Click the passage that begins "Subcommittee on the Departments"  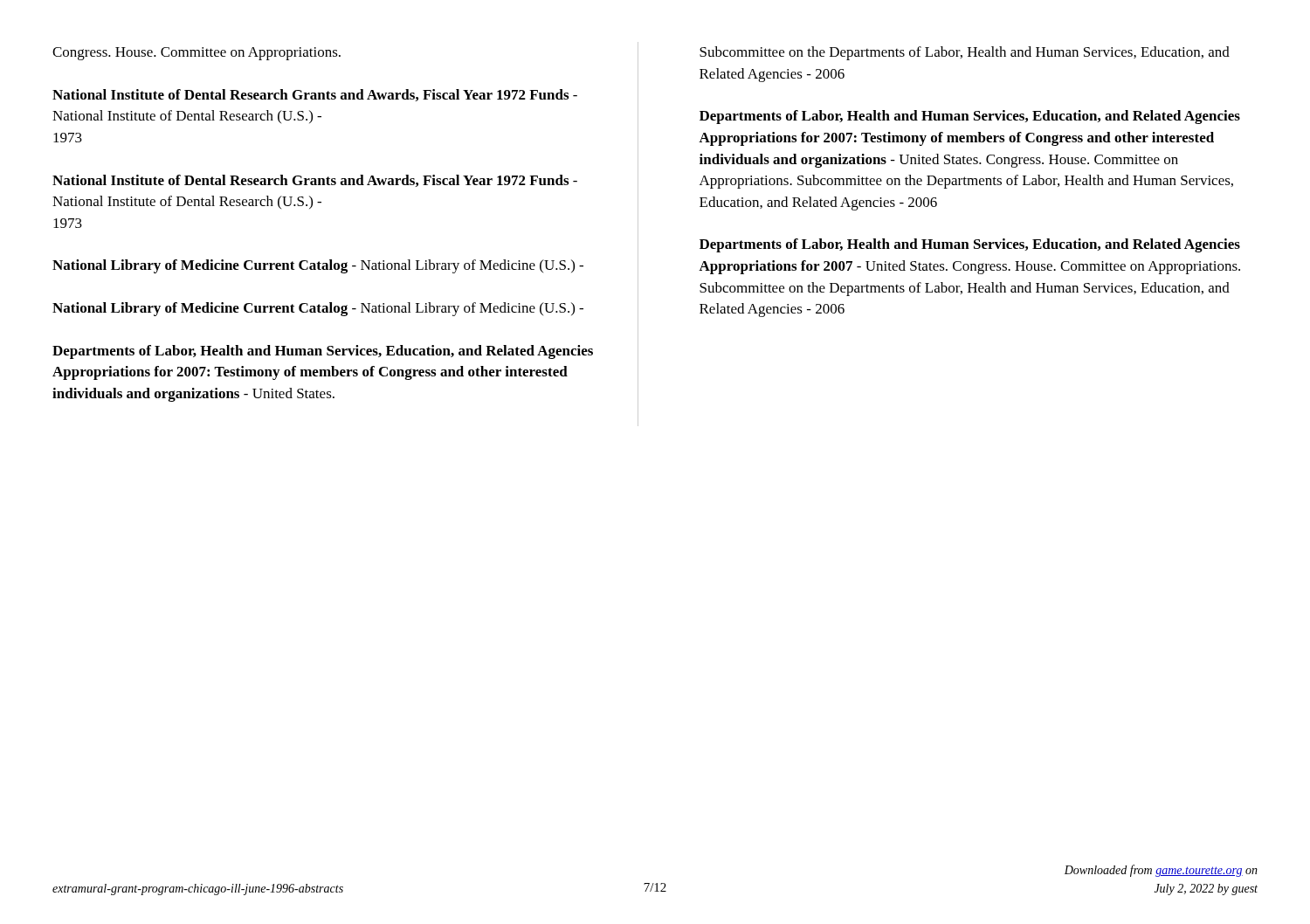pos(978,63)
